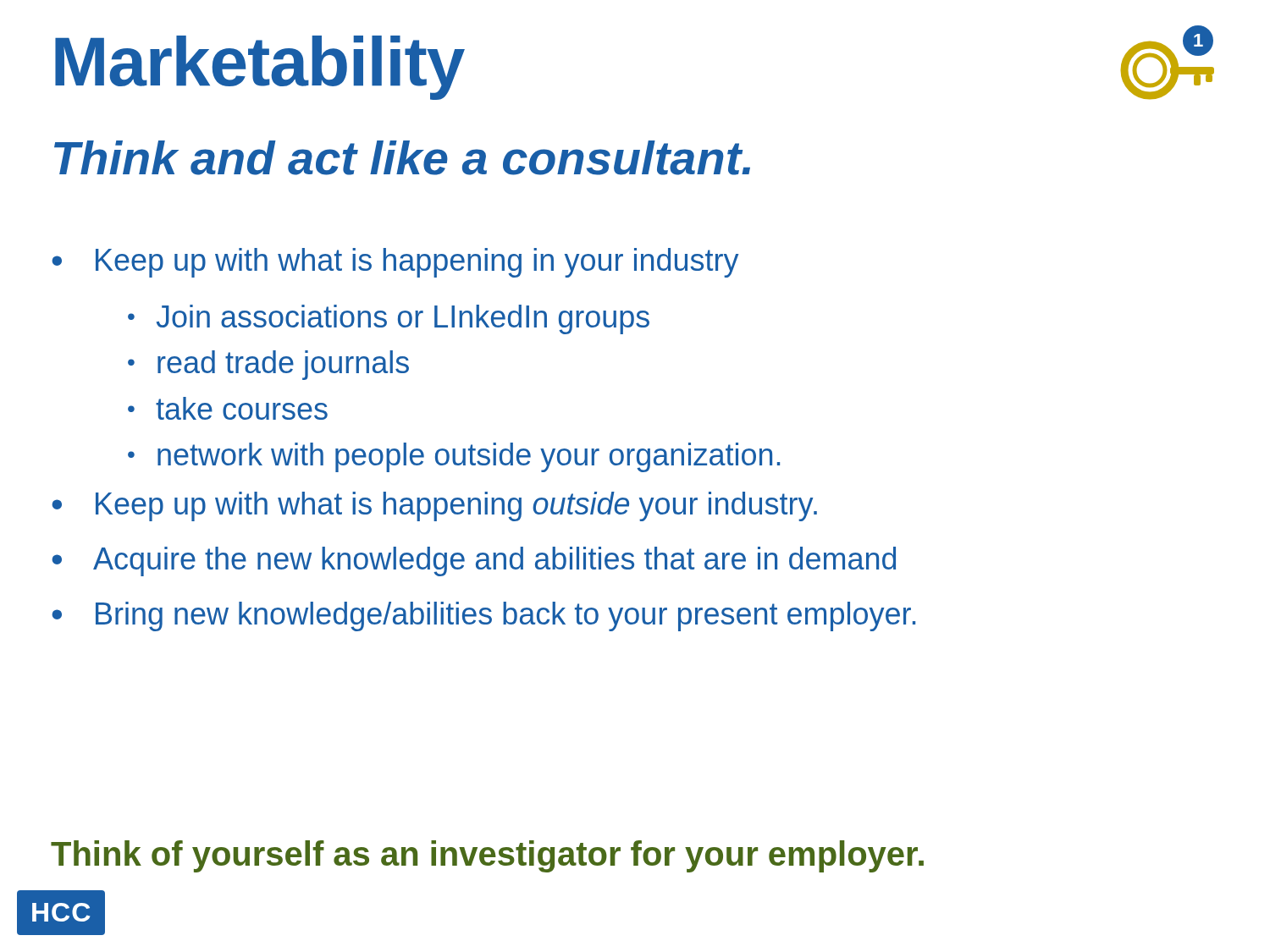The image size is (1270, 952).
Task: Click on the block starting "• take courses"
Action: coord(228,409)
